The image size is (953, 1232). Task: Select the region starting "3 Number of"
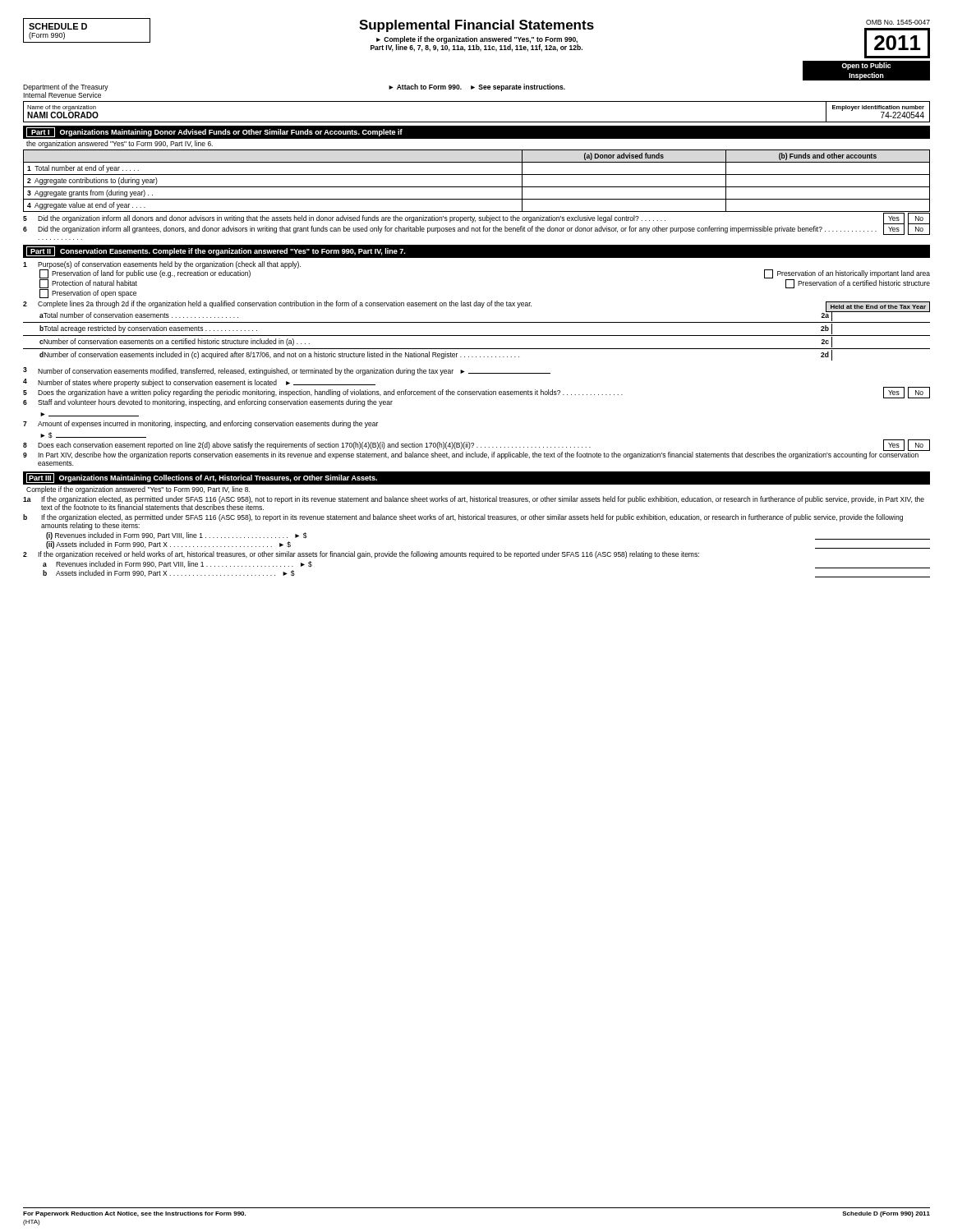(x=476, y=370)
